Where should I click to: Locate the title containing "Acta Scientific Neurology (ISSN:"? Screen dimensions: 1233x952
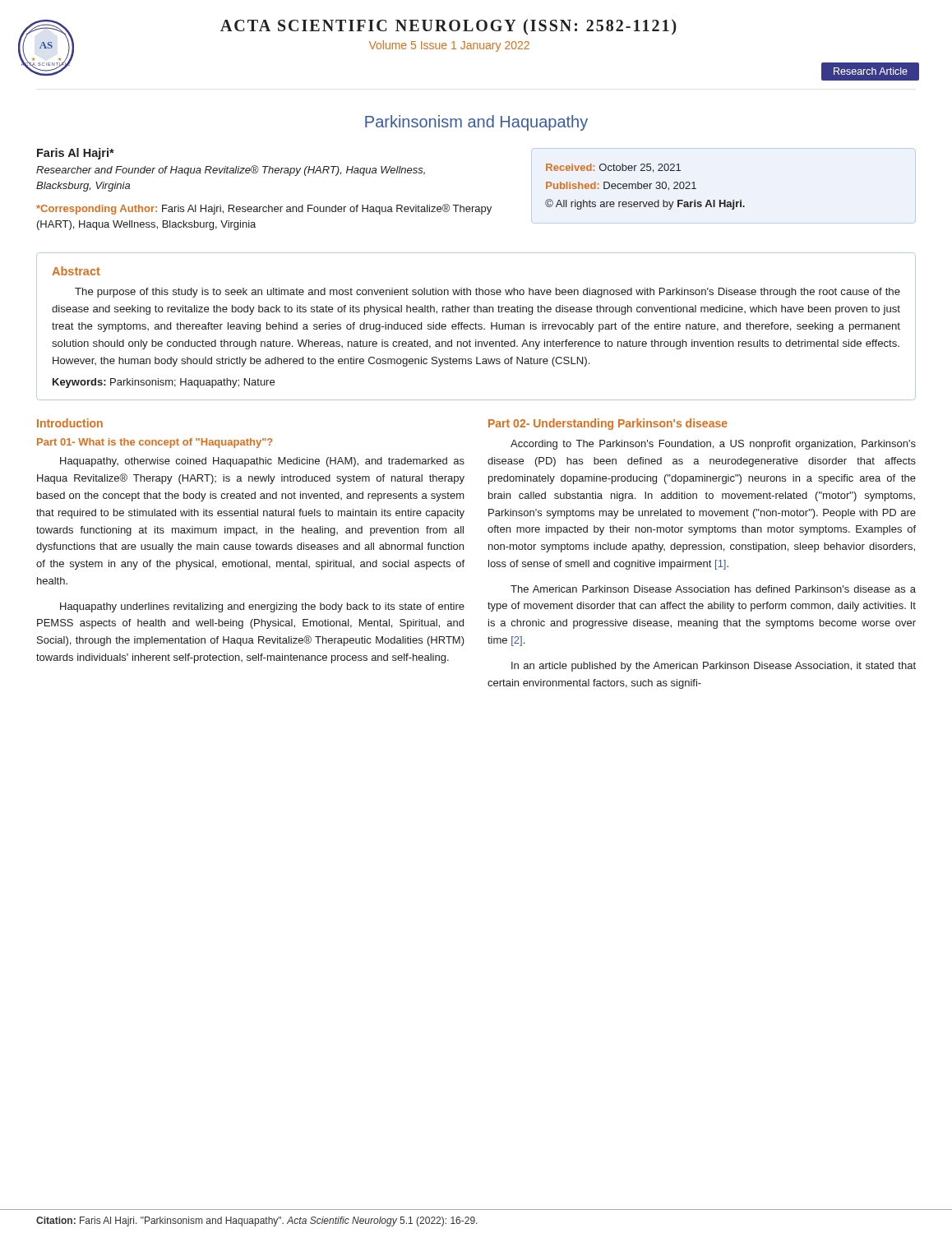click(449, 25)
